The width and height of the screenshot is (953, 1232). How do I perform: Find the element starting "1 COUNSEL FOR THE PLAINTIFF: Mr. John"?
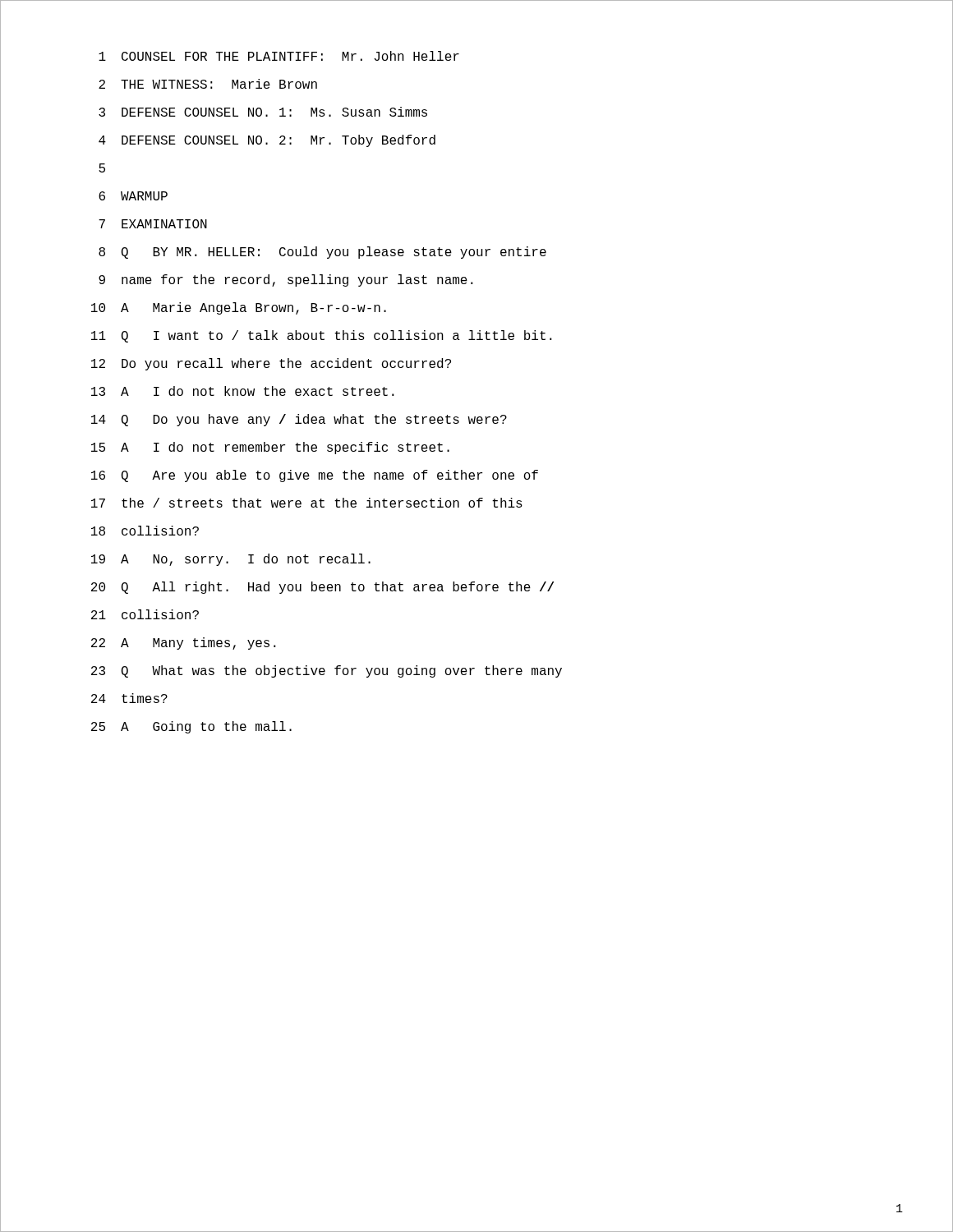[279, 56]
